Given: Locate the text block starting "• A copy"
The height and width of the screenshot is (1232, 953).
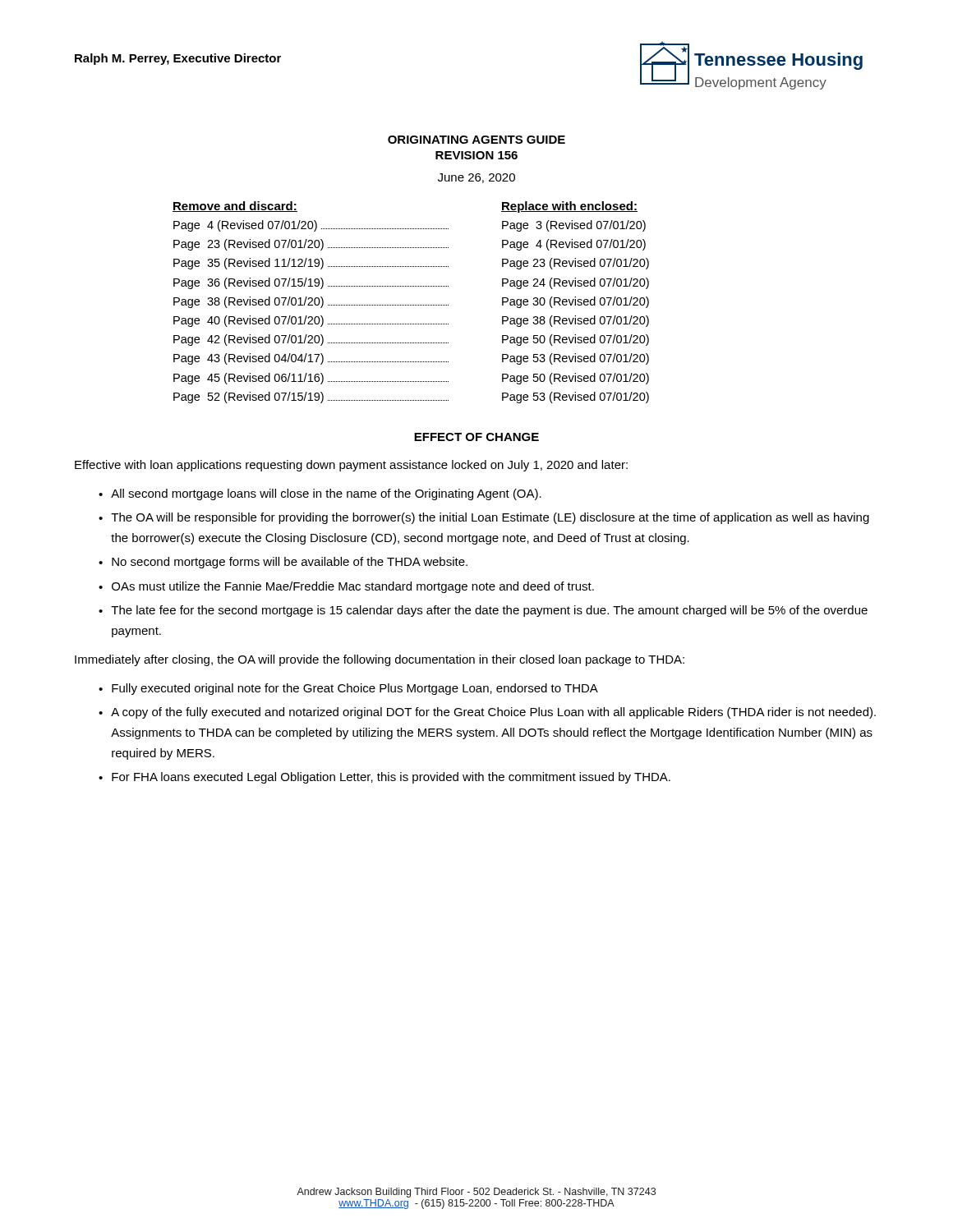Looking at the screenshot, I should click(x=489, y=733).
